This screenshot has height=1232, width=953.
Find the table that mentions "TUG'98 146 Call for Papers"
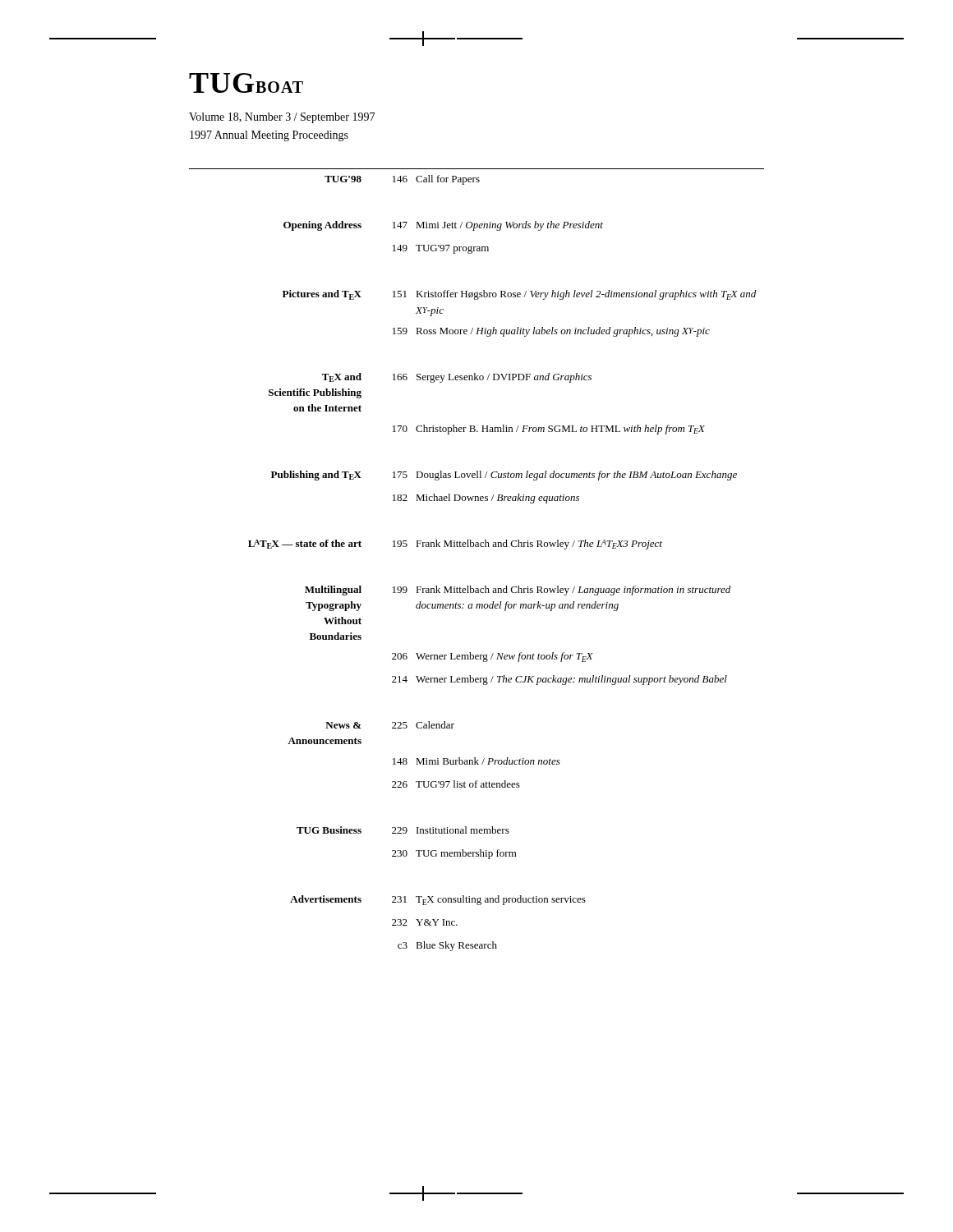476,564
